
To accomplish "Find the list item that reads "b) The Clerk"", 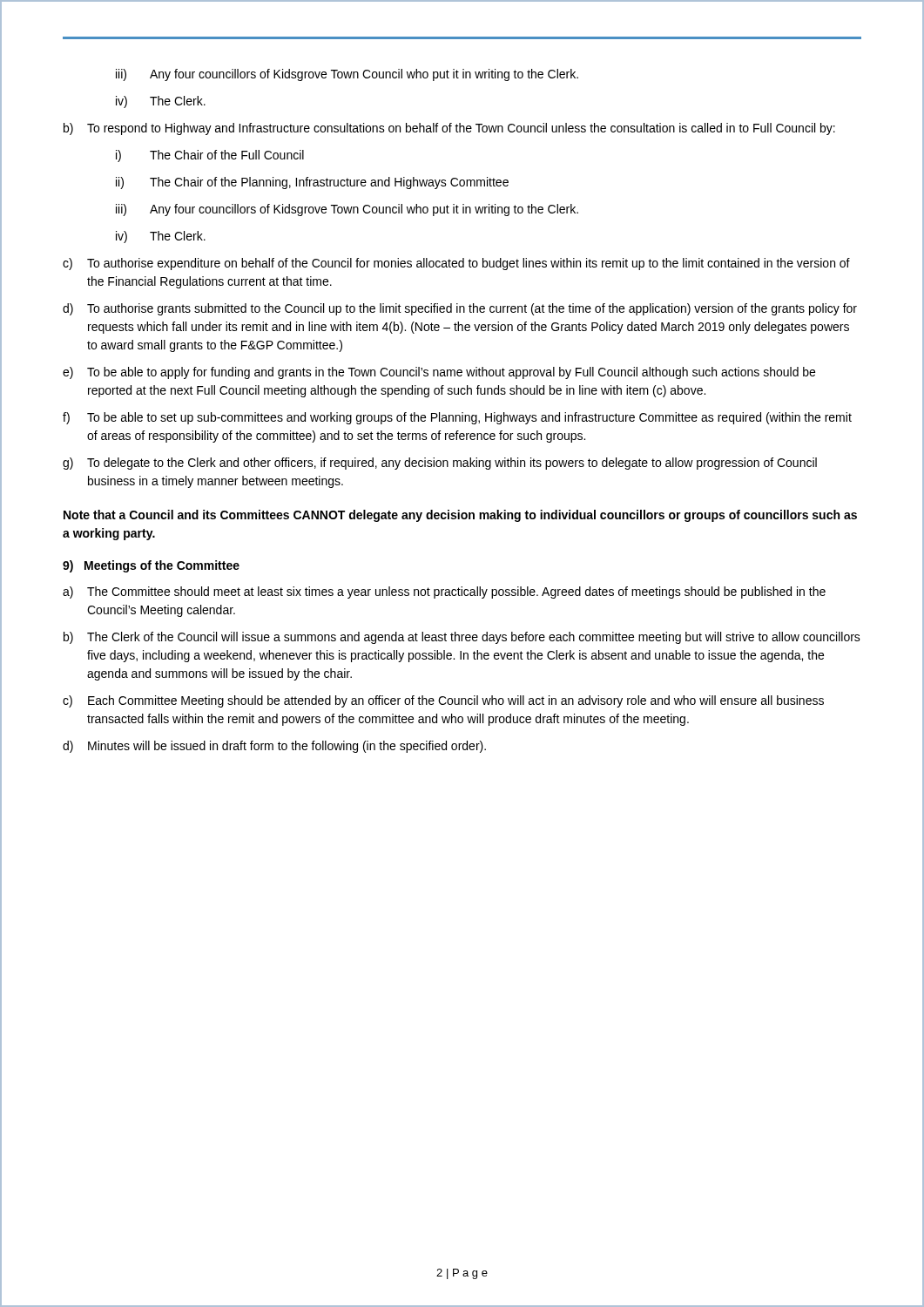I will (462, 656).
